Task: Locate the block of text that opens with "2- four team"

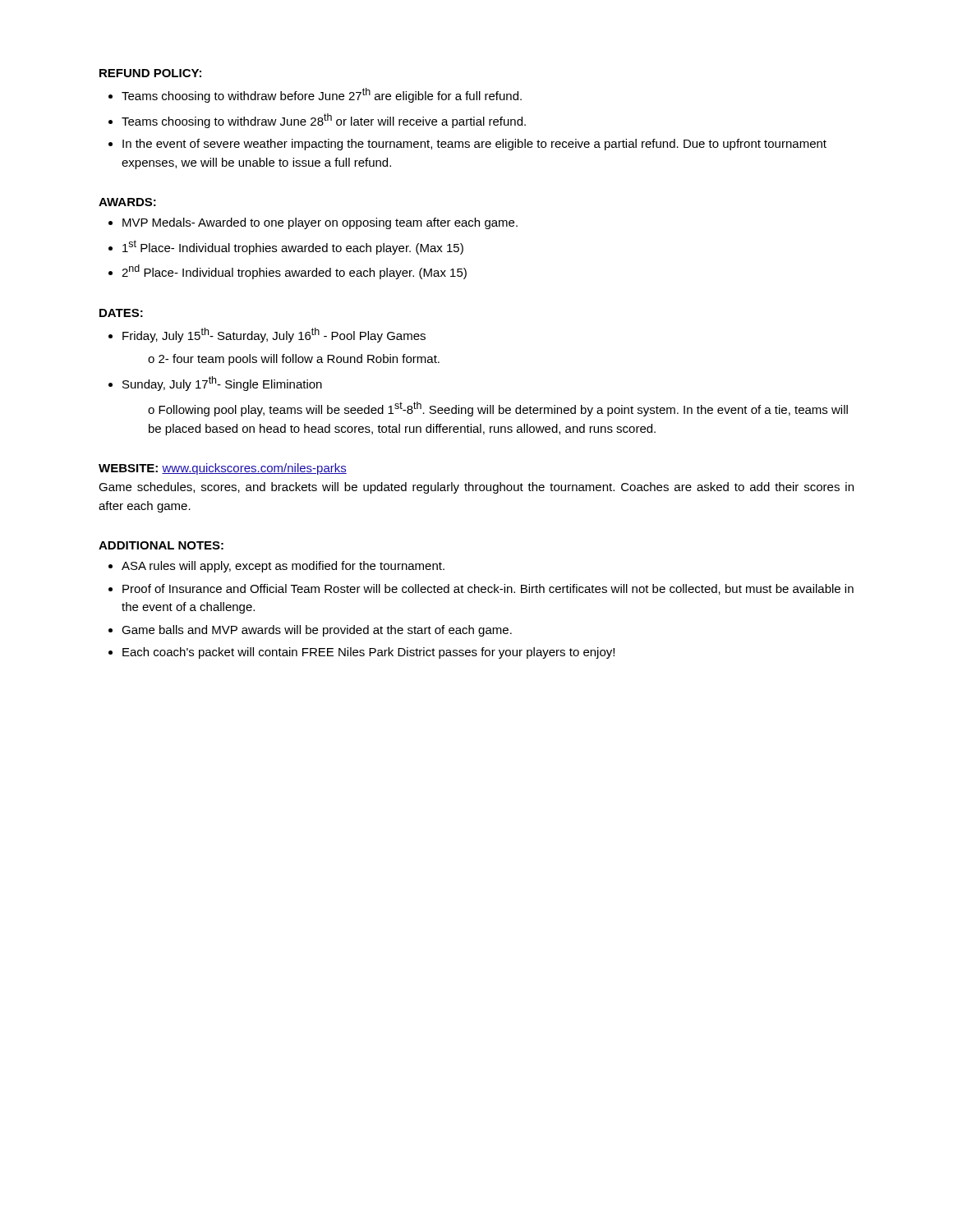Action: click(299, 359)
